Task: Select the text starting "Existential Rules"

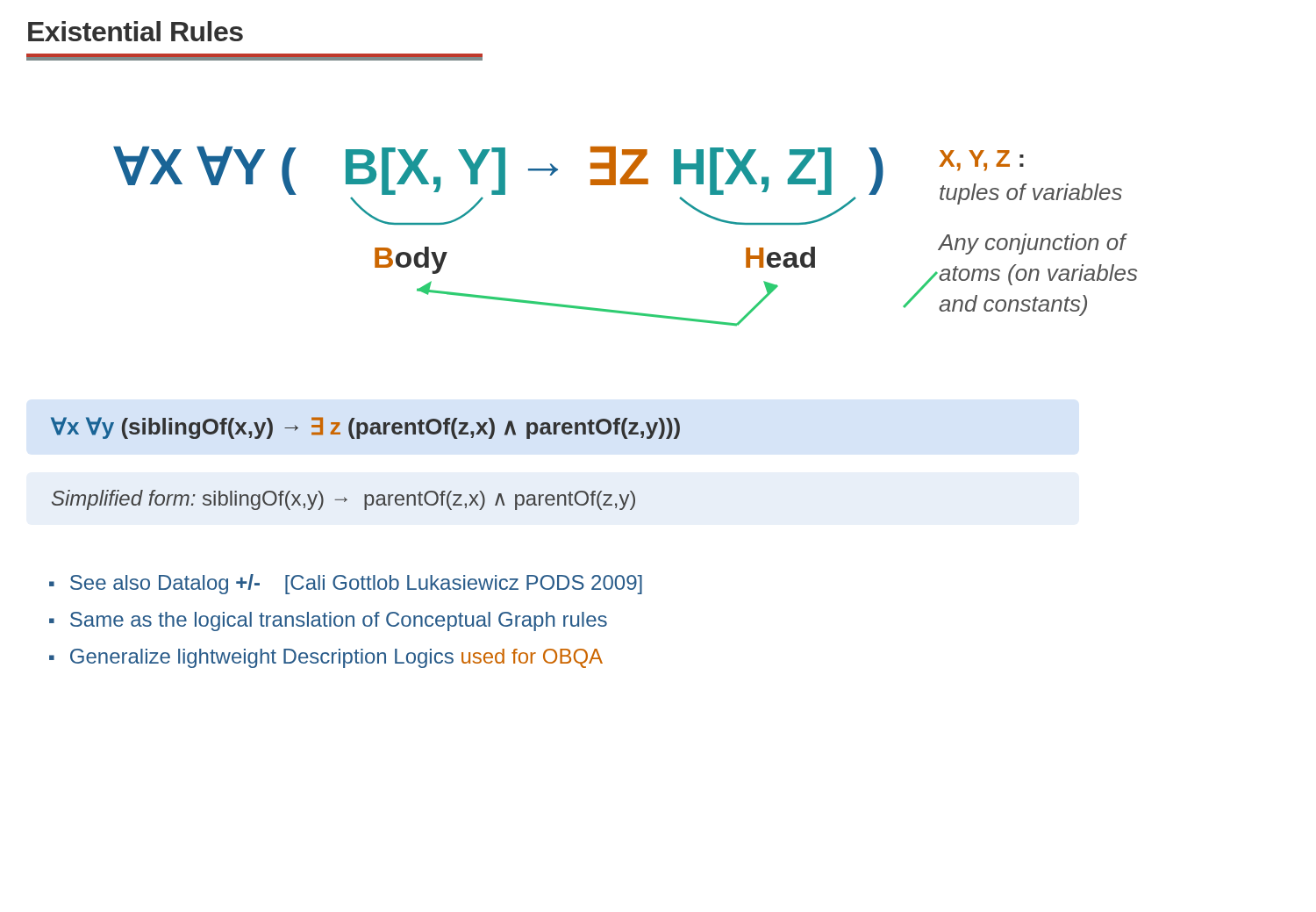Action: (254, 38)
